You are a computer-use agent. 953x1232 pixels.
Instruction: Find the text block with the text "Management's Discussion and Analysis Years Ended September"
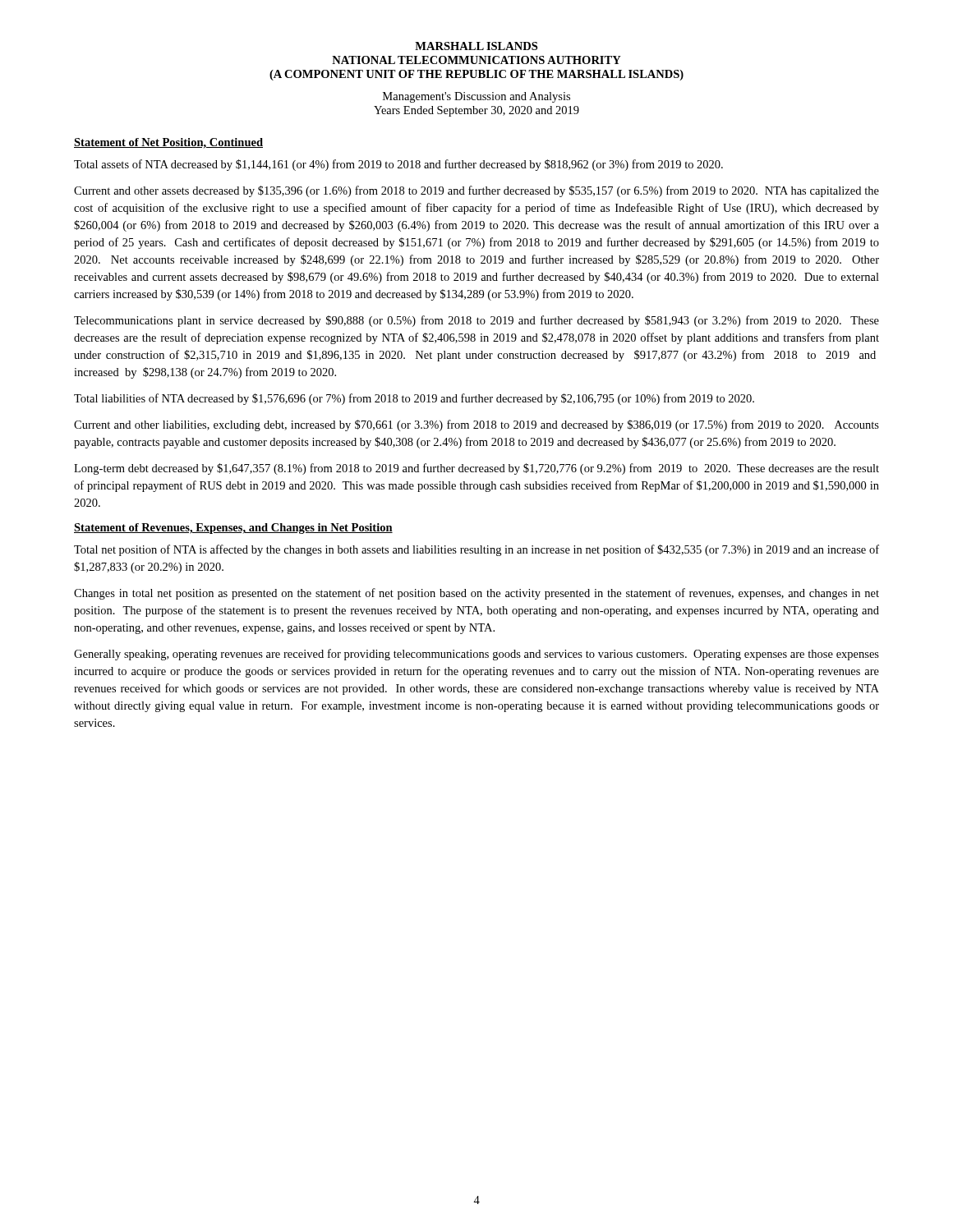[476, 103]
